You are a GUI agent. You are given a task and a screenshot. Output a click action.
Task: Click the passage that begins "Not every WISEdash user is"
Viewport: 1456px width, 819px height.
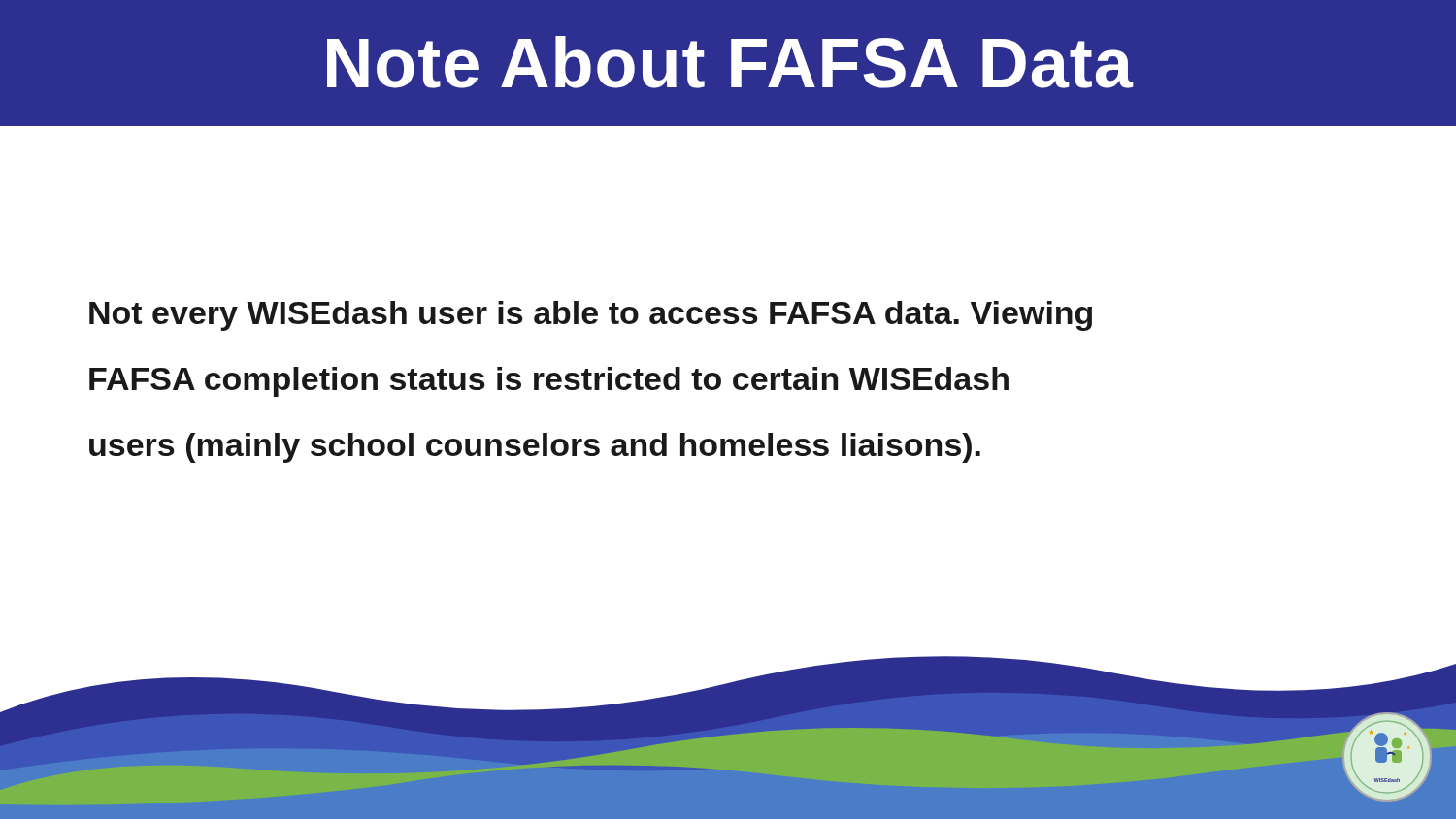pos(621,379)
